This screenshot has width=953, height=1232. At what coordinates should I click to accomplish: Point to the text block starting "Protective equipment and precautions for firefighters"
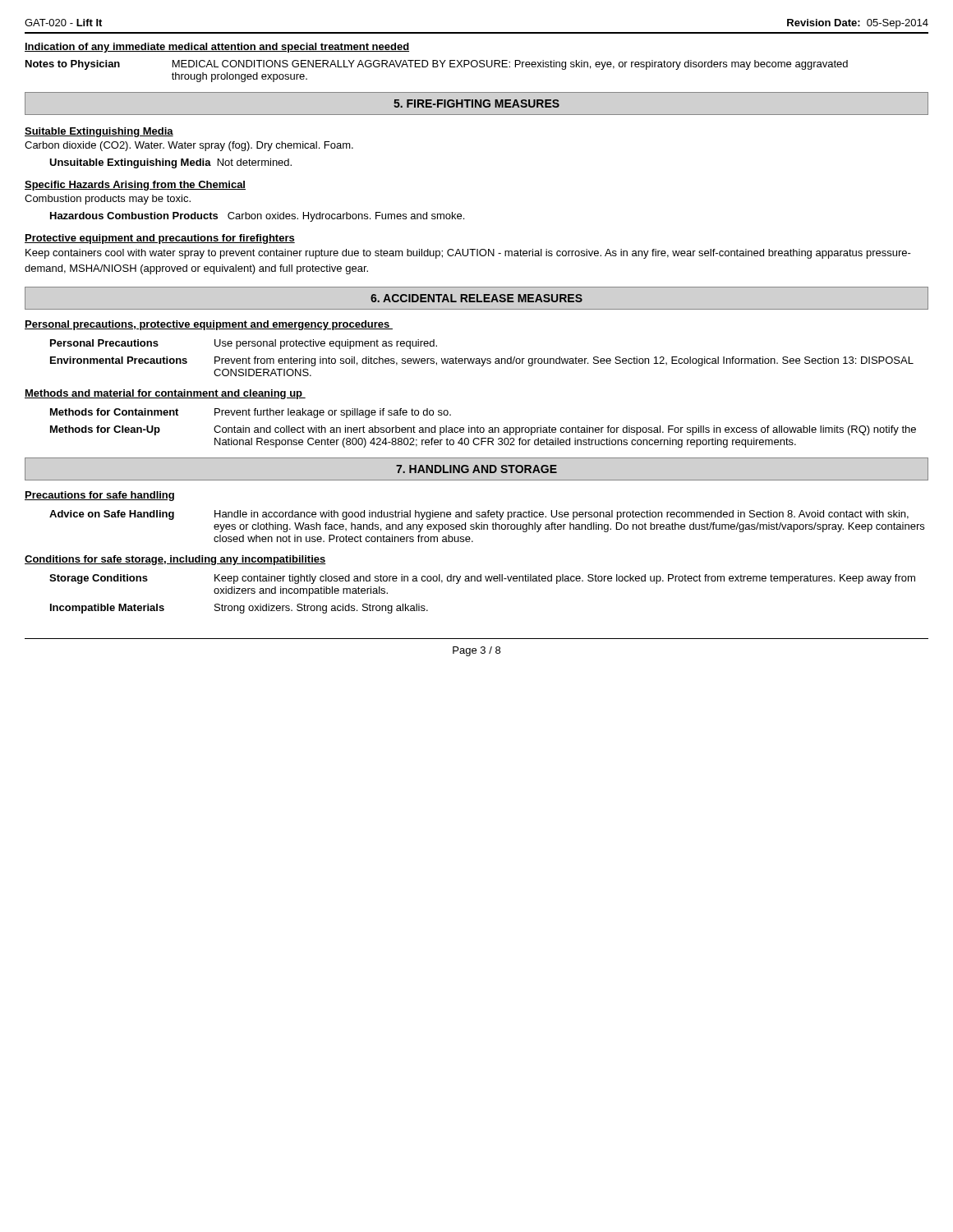coord(160,238)
